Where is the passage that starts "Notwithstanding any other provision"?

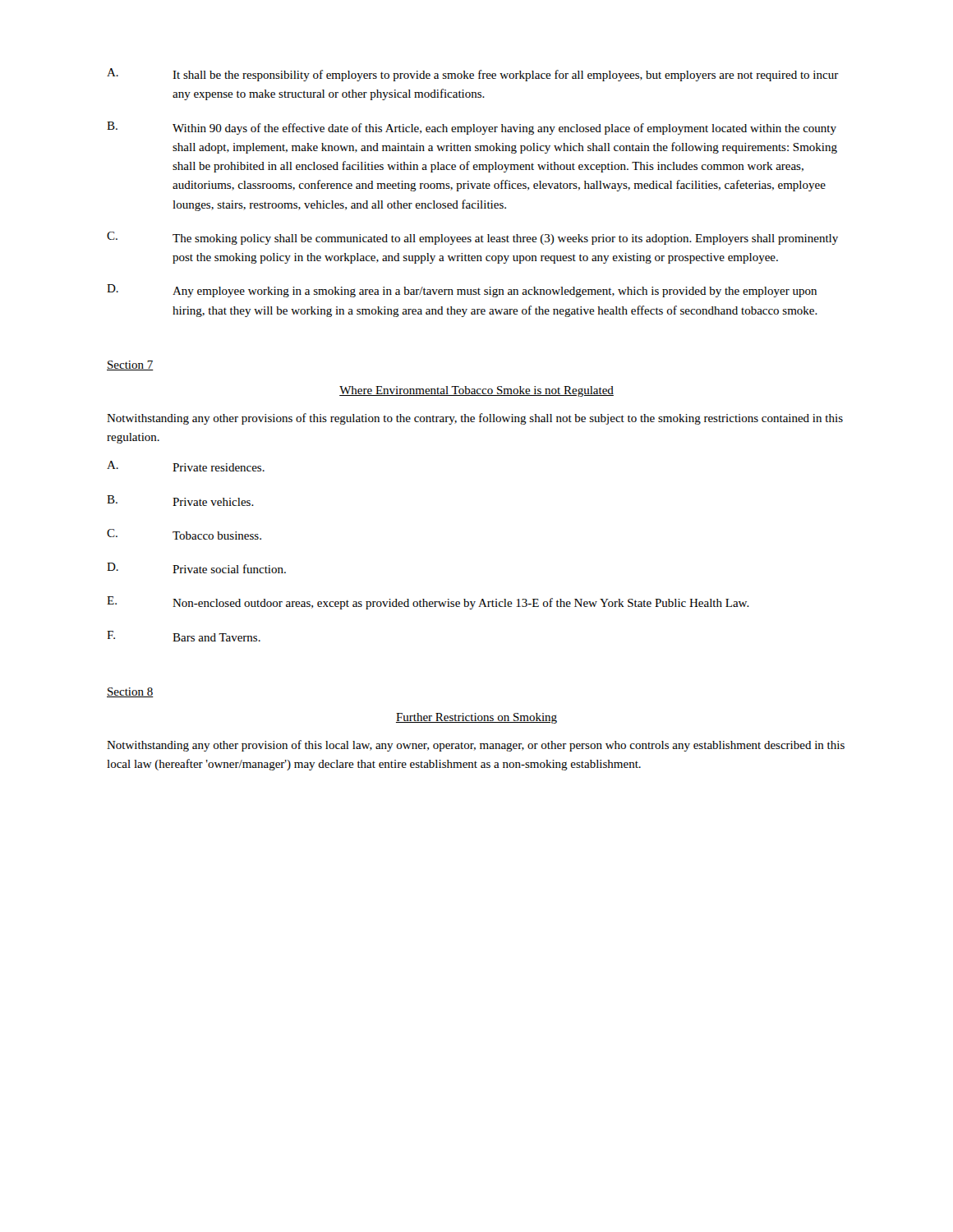[476, 754]
